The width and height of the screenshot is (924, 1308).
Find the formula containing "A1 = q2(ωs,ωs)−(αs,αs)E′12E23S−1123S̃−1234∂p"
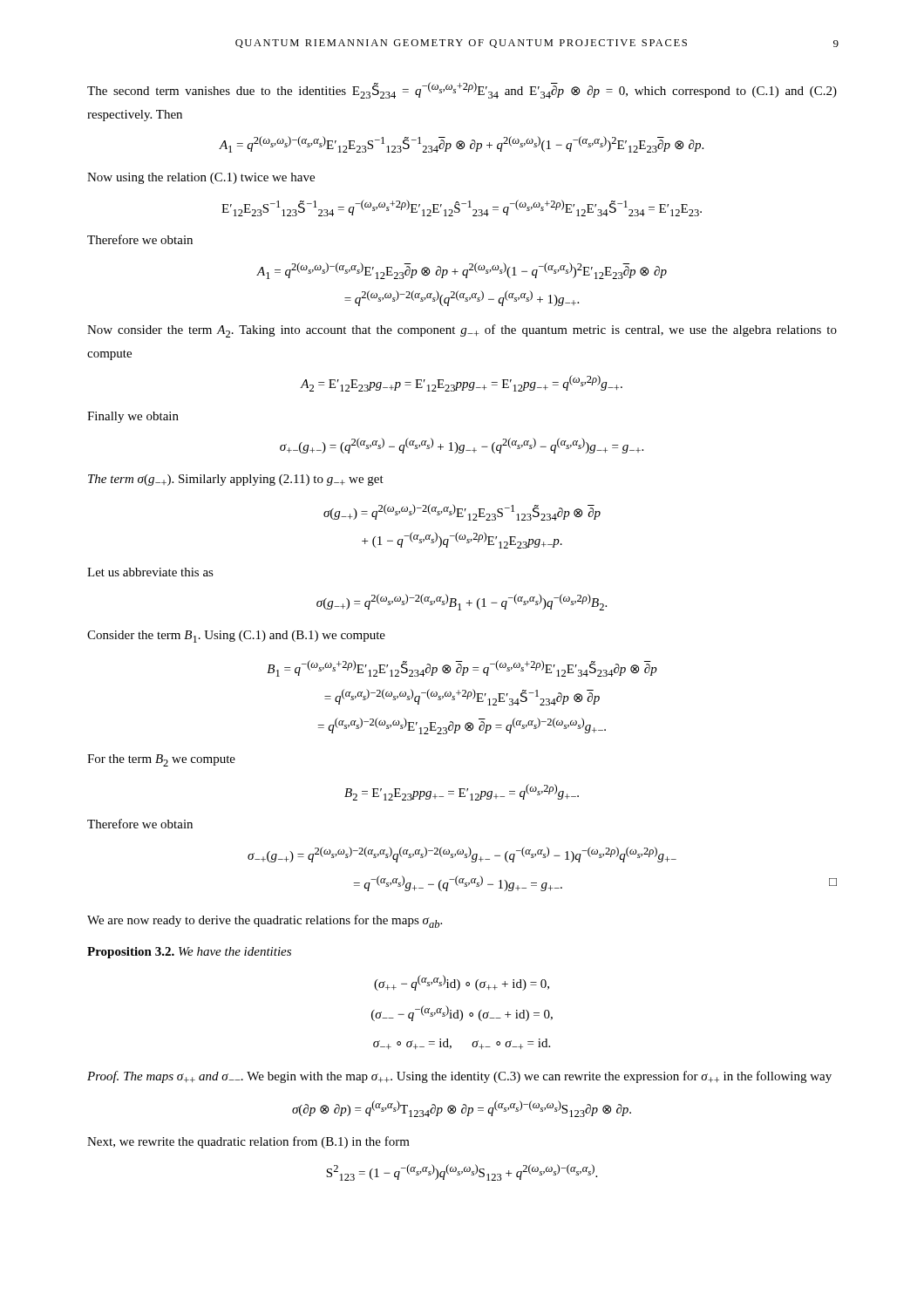click(x=462, y=145)
